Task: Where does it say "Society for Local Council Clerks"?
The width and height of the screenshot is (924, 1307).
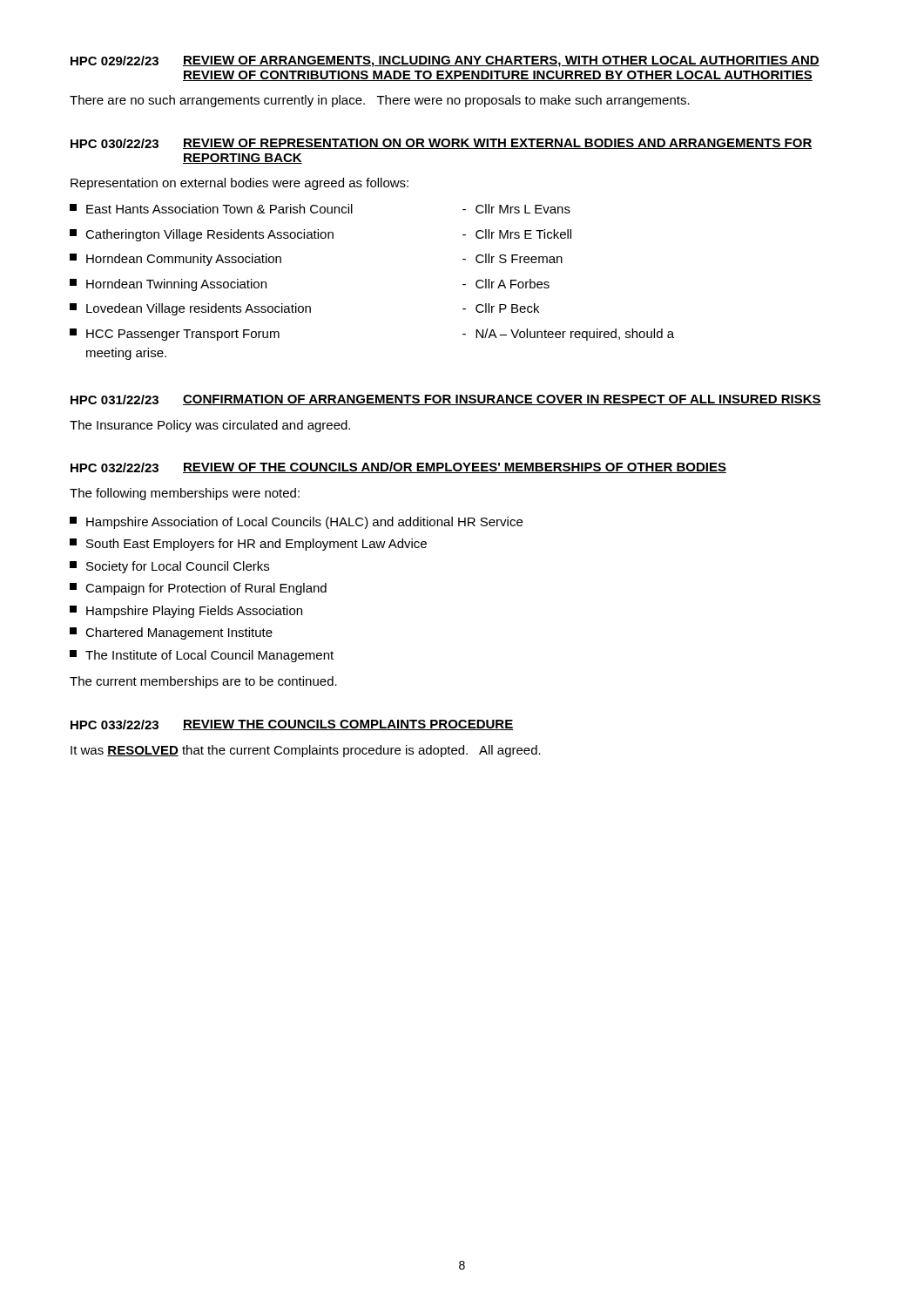Action: [169, 567]
